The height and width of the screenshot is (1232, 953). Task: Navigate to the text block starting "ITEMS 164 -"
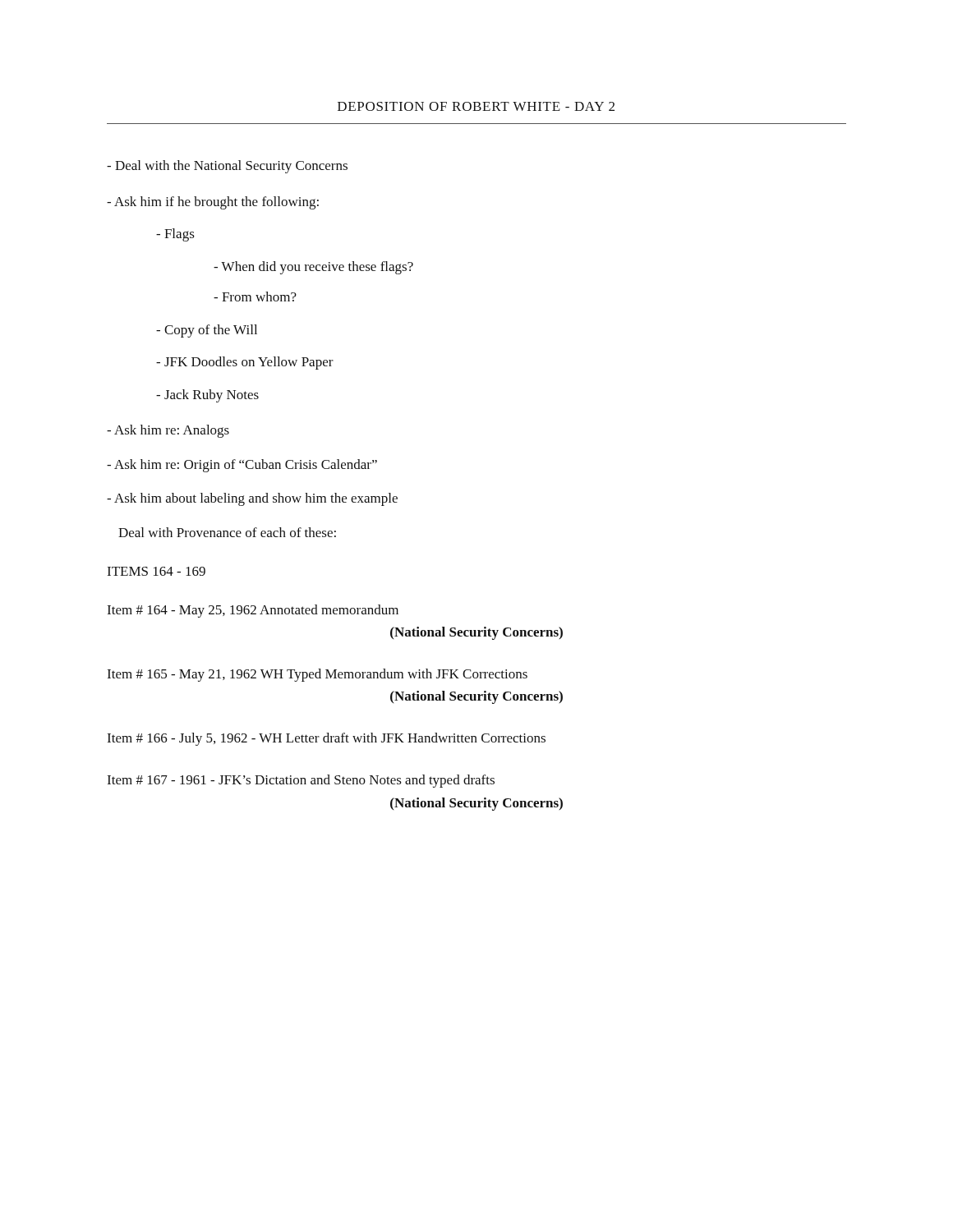[x=156, y=571]
